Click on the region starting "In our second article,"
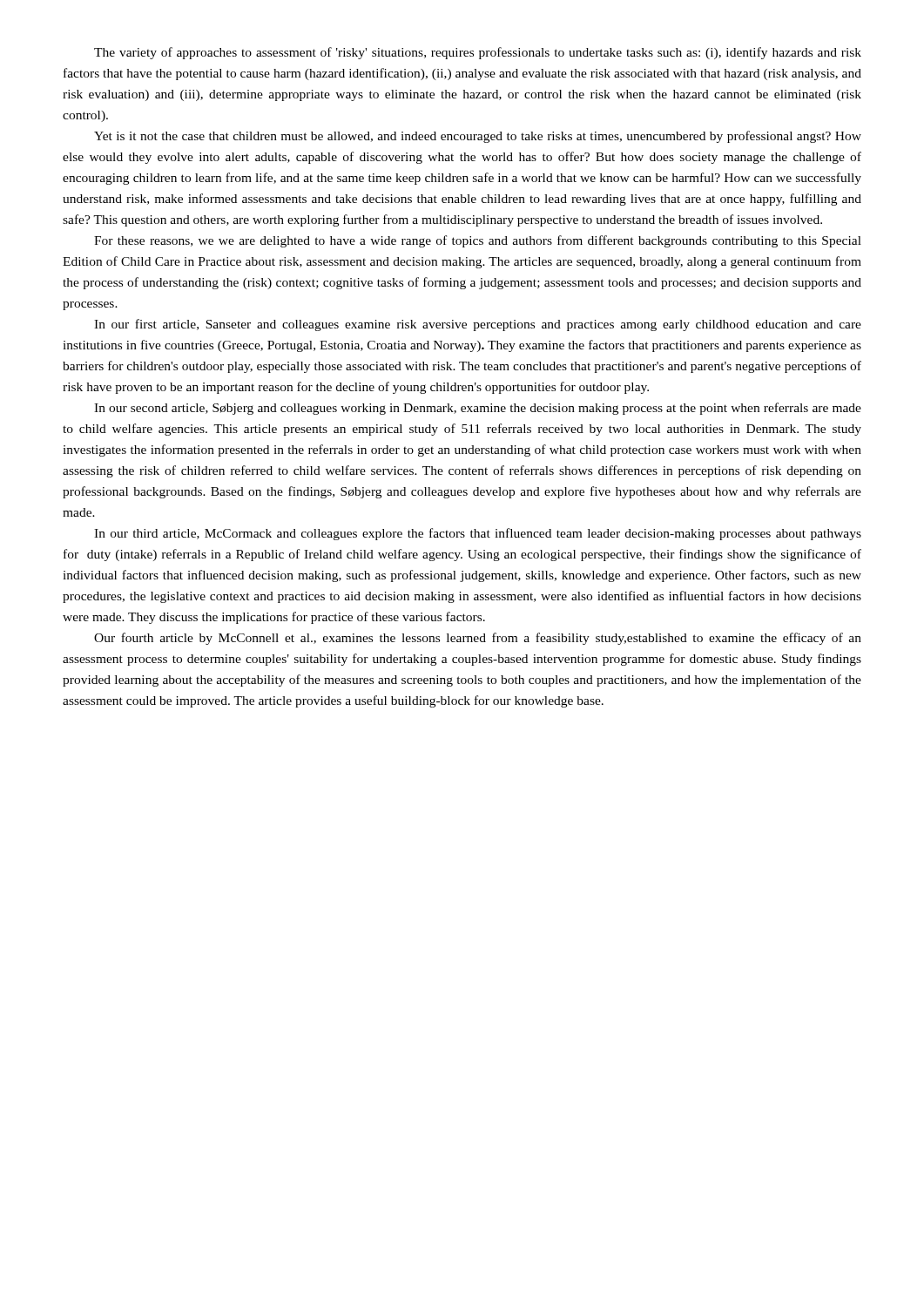This screenshot has width=924, height=1307. (462, 460)
